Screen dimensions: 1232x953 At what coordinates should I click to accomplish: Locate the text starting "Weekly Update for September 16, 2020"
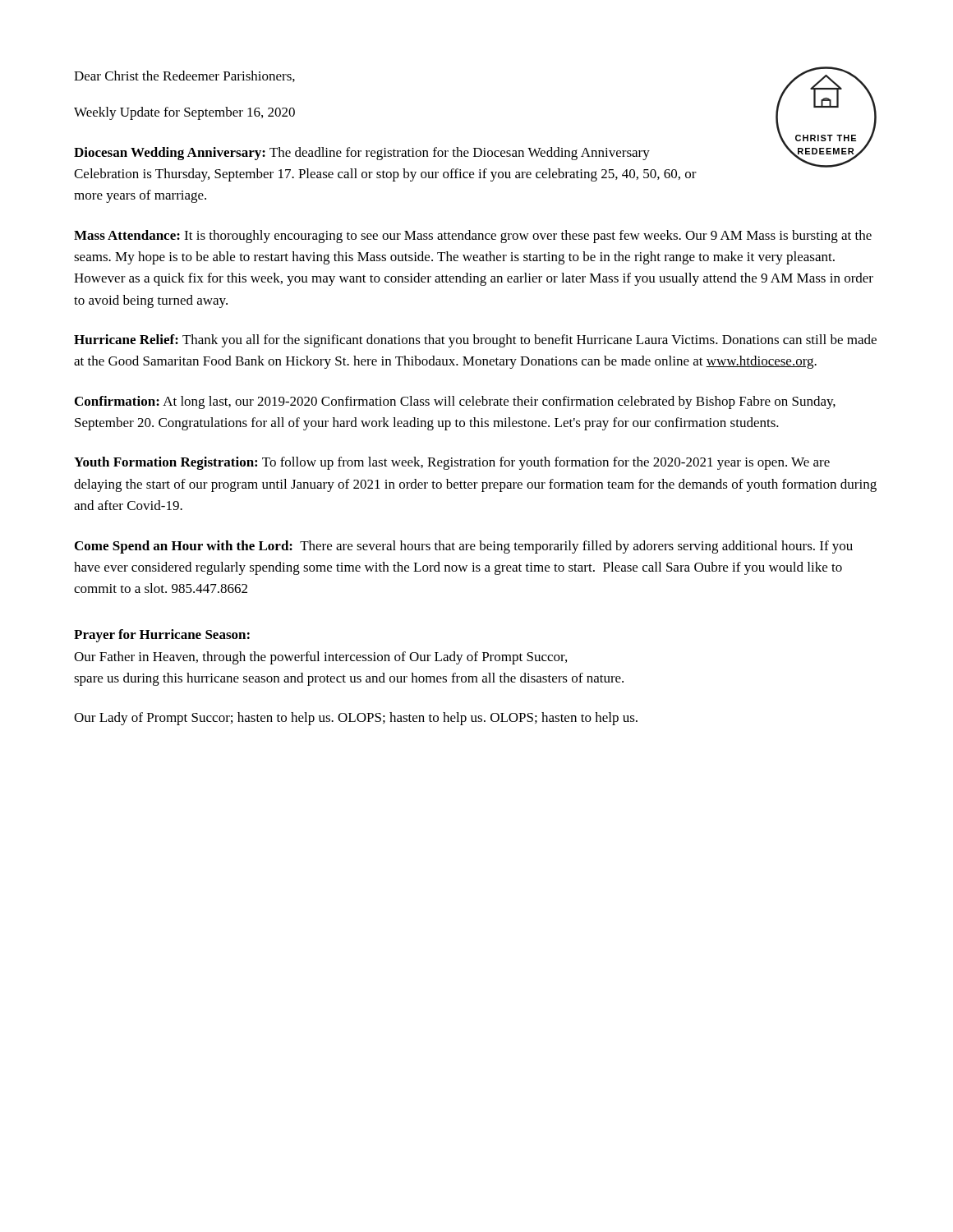point(185,112)
